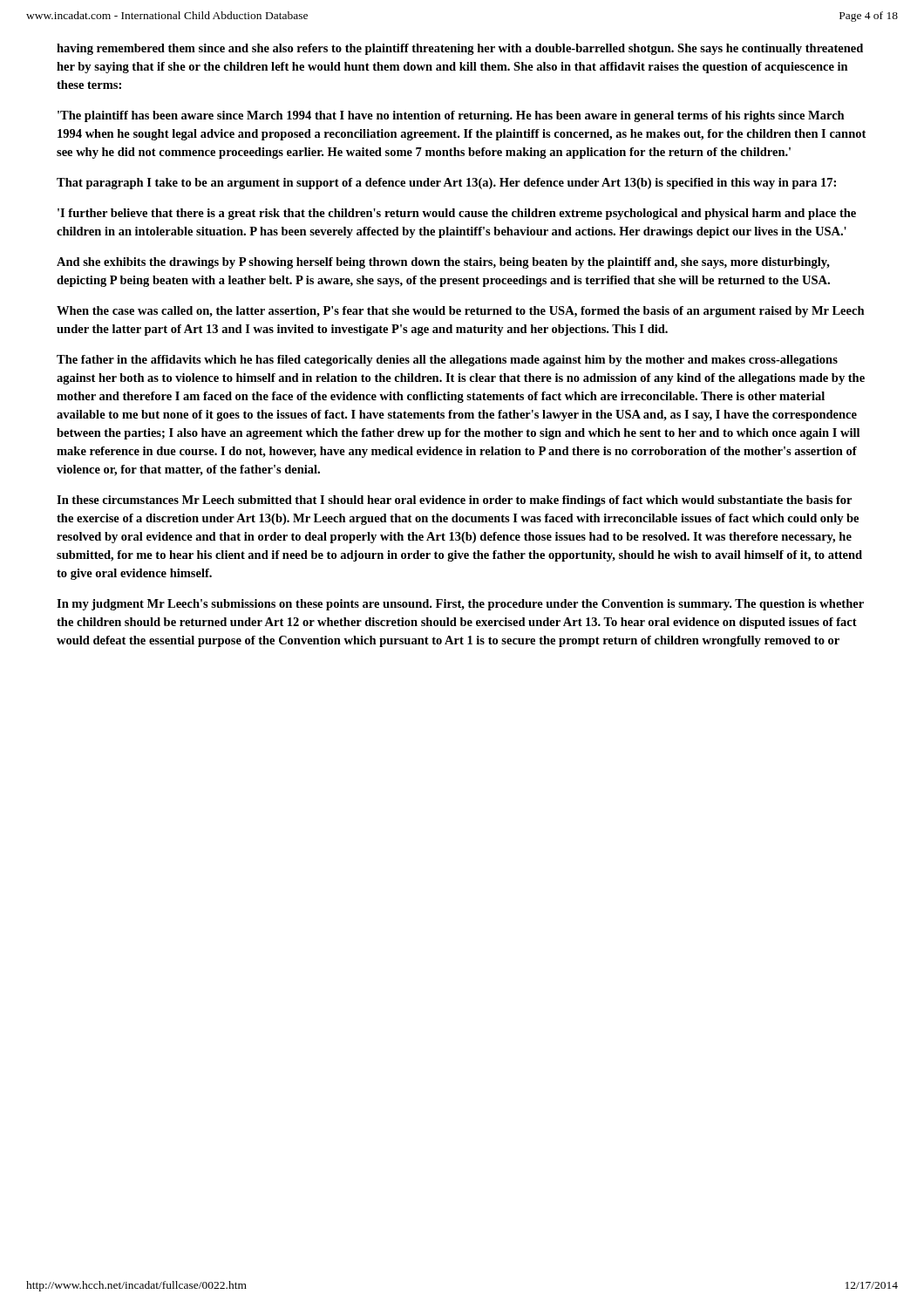Find the text block containing "'I further believe"
The height and width of the screenshot is (1308, 924).
[456, 222]
